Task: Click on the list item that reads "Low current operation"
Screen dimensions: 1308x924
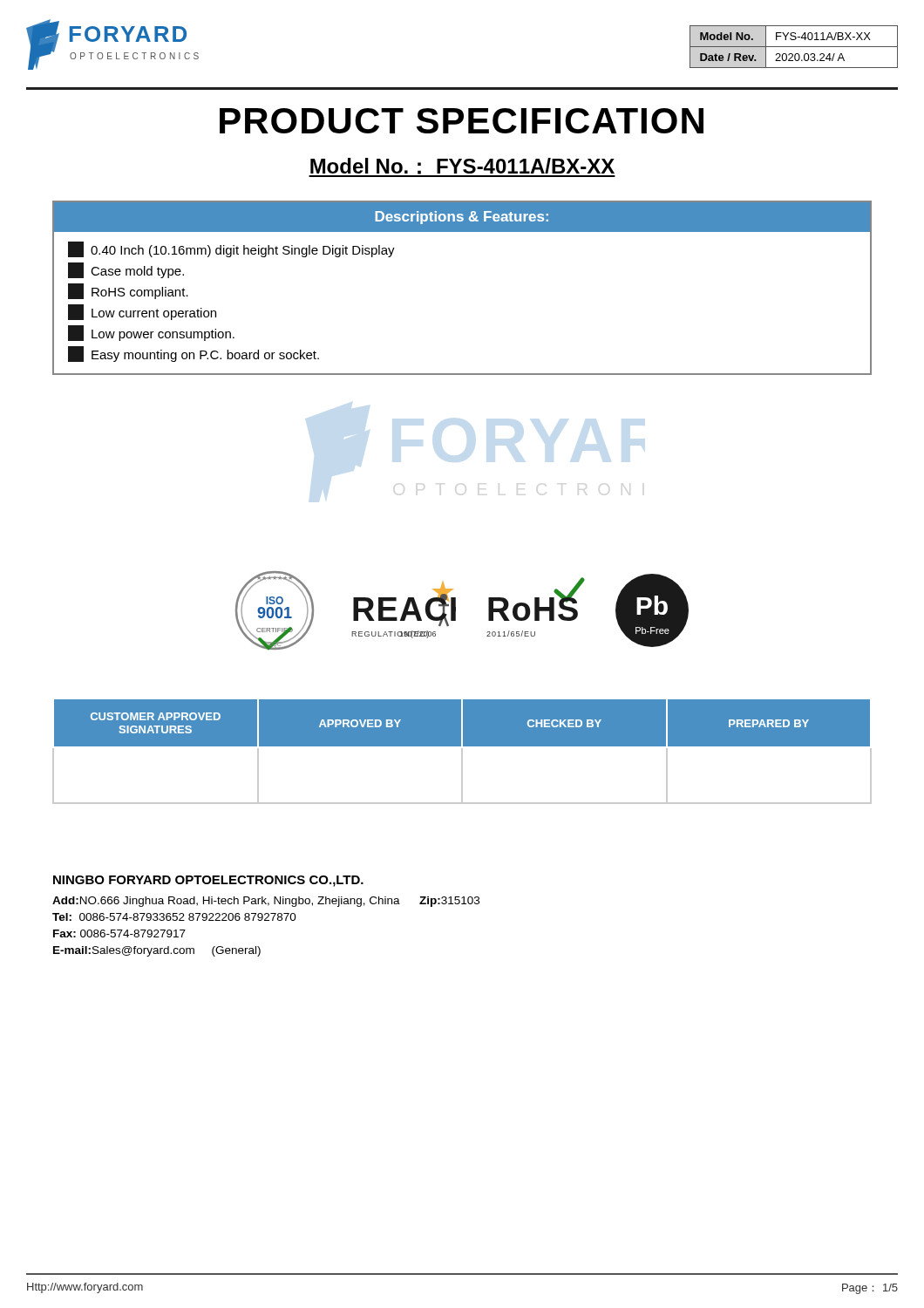Action: coord(143,312)
